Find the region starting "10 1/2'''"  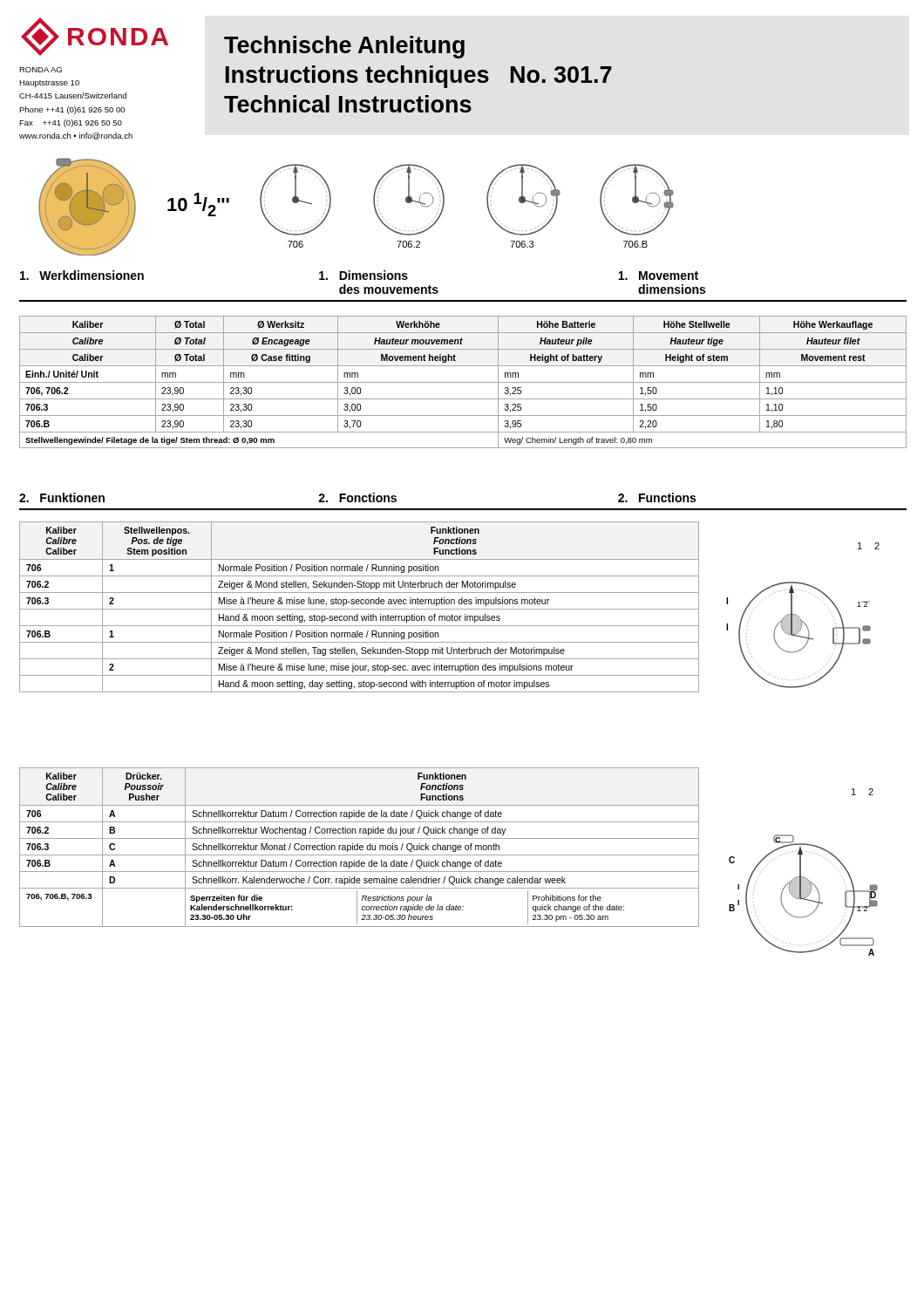pyautogui.click(x=198, y=205)
